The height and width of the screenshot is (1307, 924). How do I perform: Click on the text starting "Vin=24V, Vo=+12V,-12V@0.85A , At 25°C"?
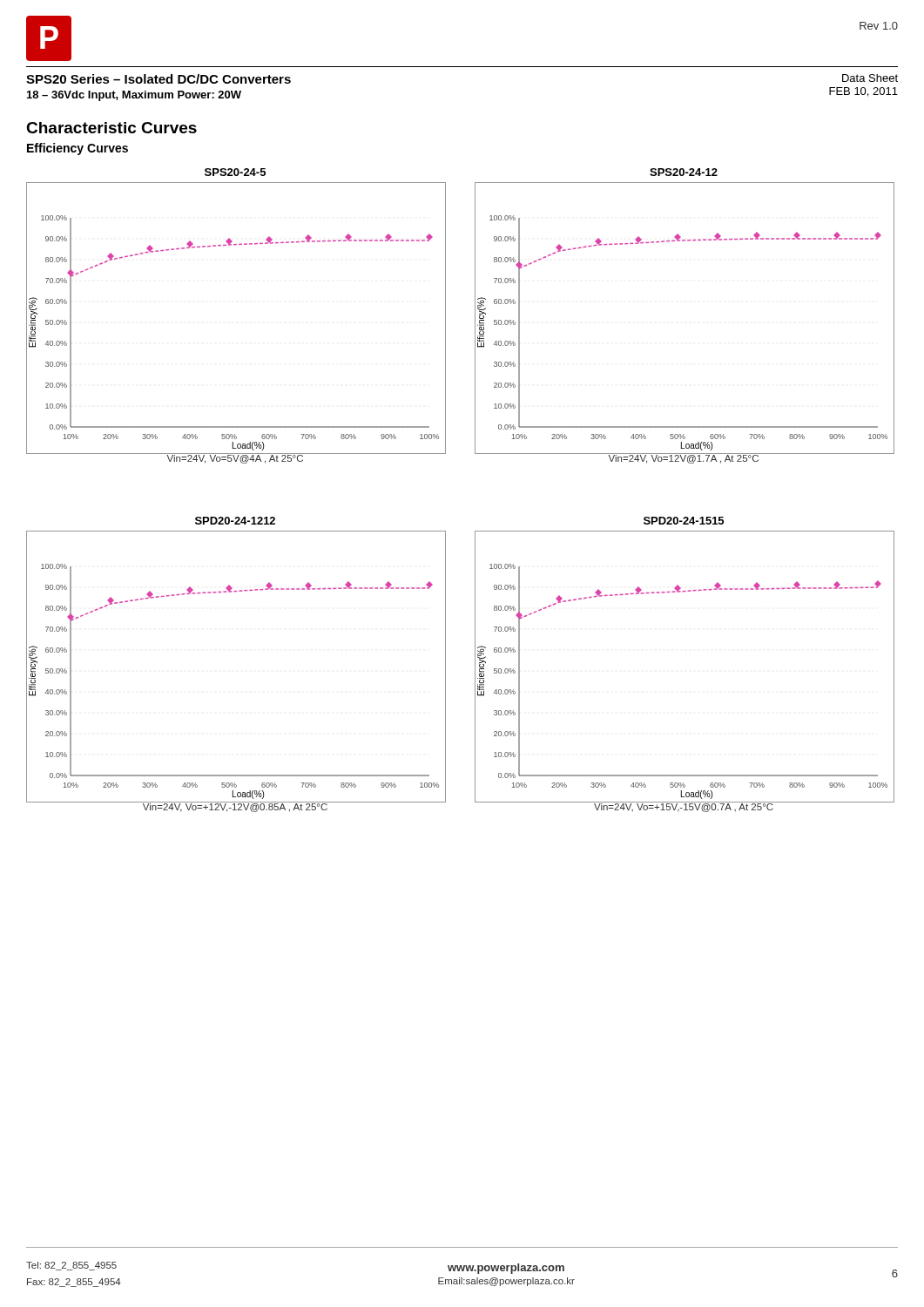(x=235, y=807)
